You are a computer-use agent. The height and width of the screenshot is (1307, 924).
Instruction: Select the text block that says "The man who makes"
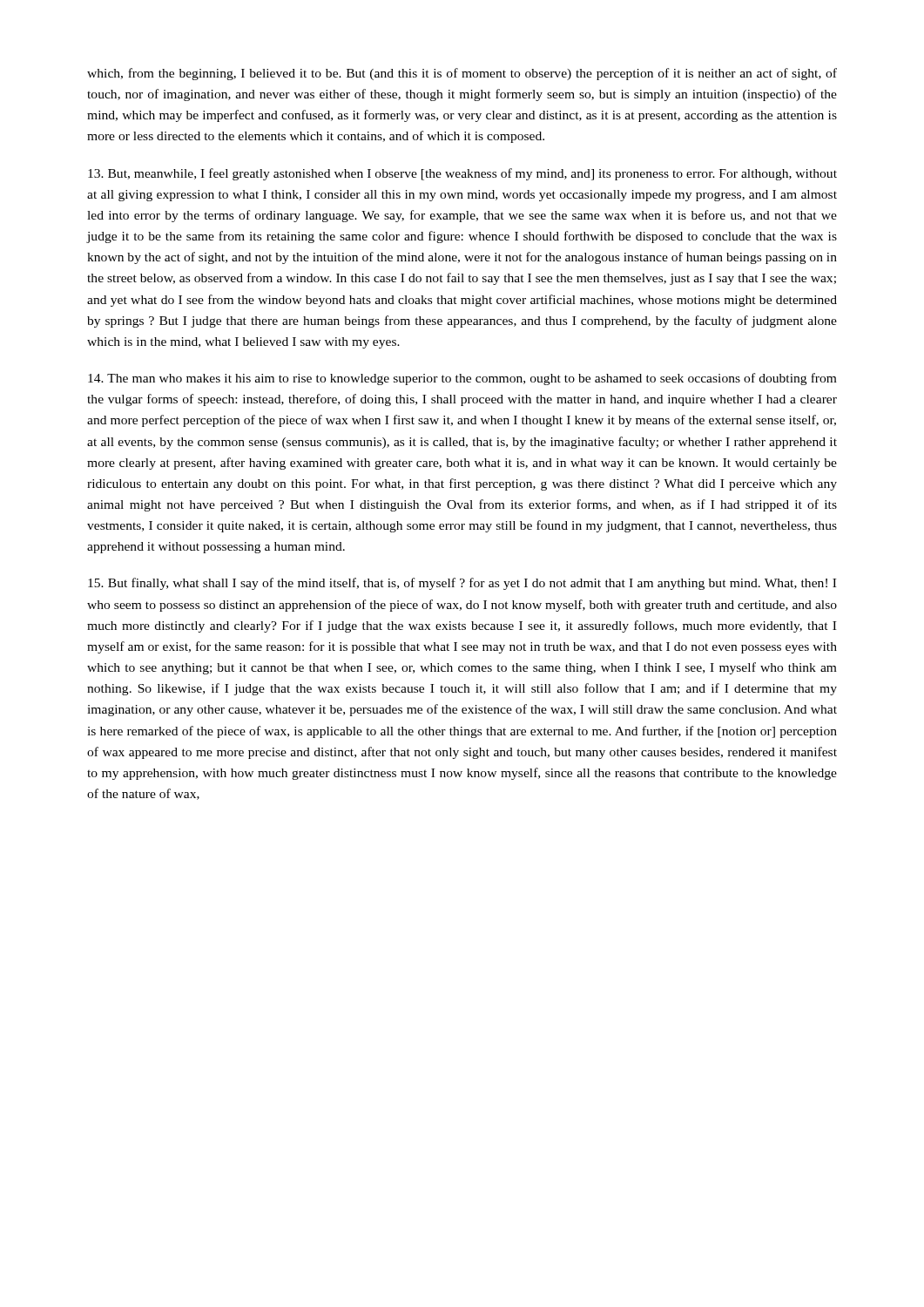pos(462,462)
